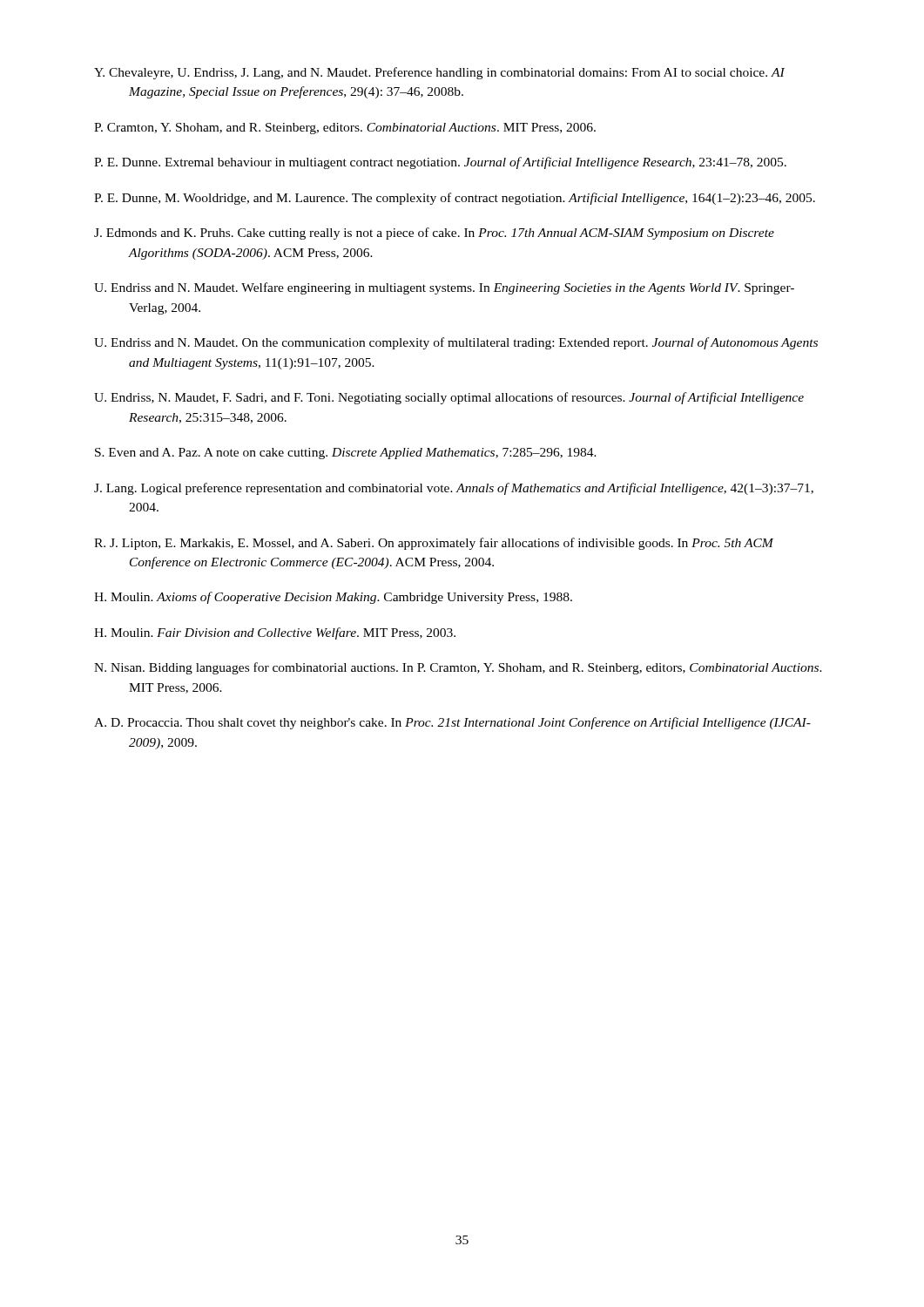
Task: Select the list item that says "H. Moulin. Fair Division and Collective Welfare."
Action: (x=275, y=633)
